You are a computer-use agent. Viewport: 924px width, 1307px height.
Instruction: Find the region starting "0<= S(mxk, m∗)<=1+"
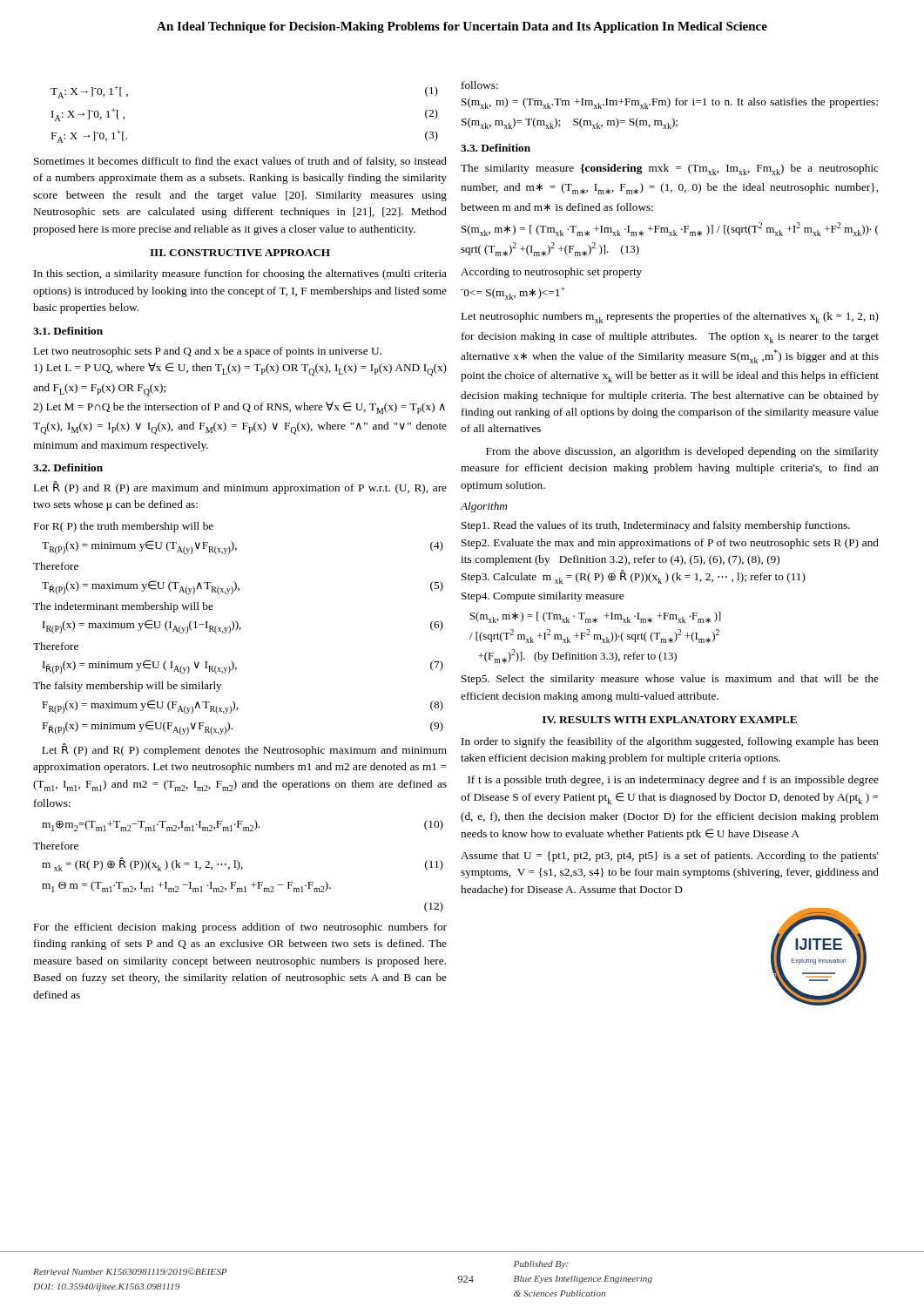point(513,293)
